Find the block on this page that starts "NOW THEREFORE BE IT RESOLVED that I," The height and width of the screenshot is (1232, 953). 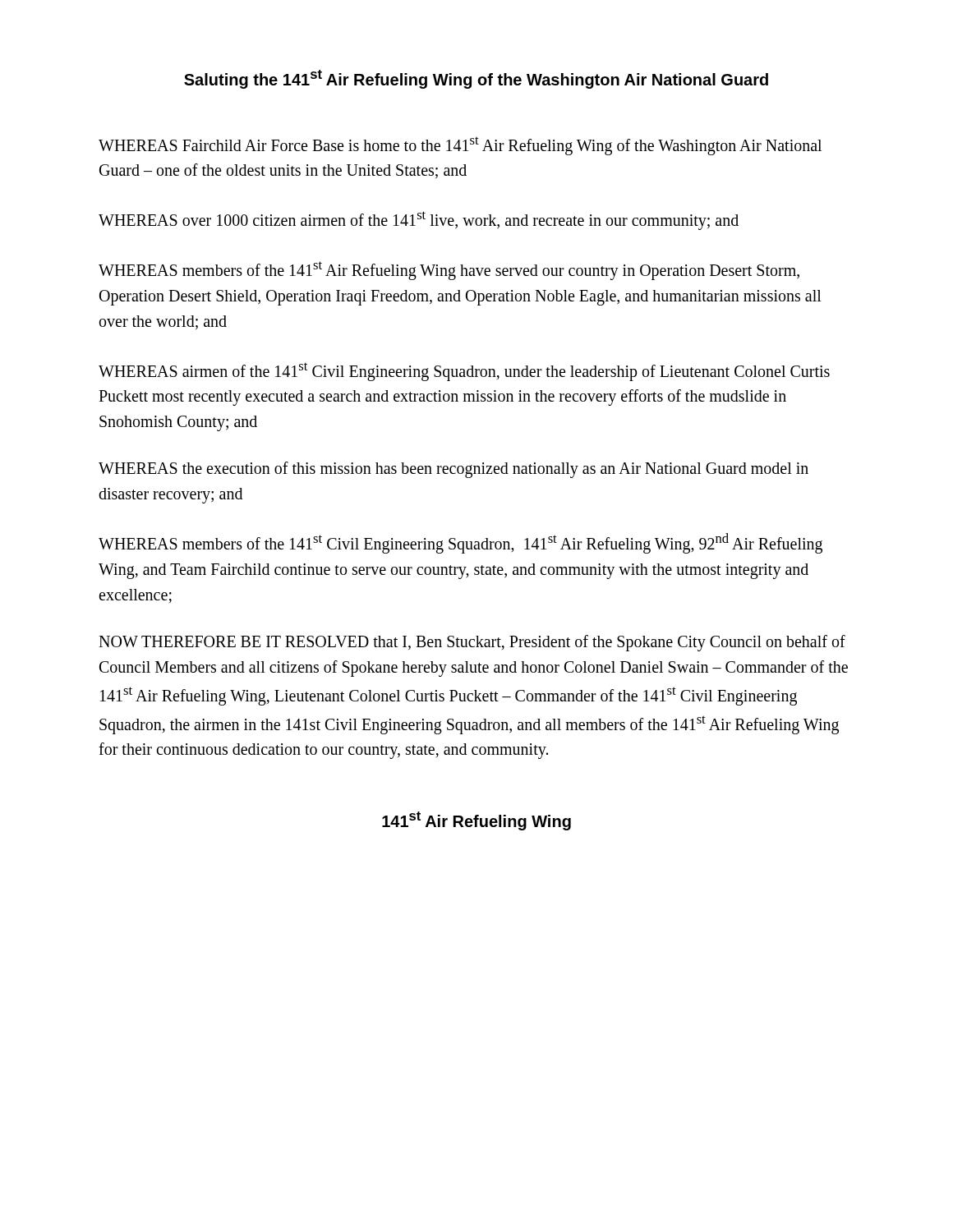473,695
